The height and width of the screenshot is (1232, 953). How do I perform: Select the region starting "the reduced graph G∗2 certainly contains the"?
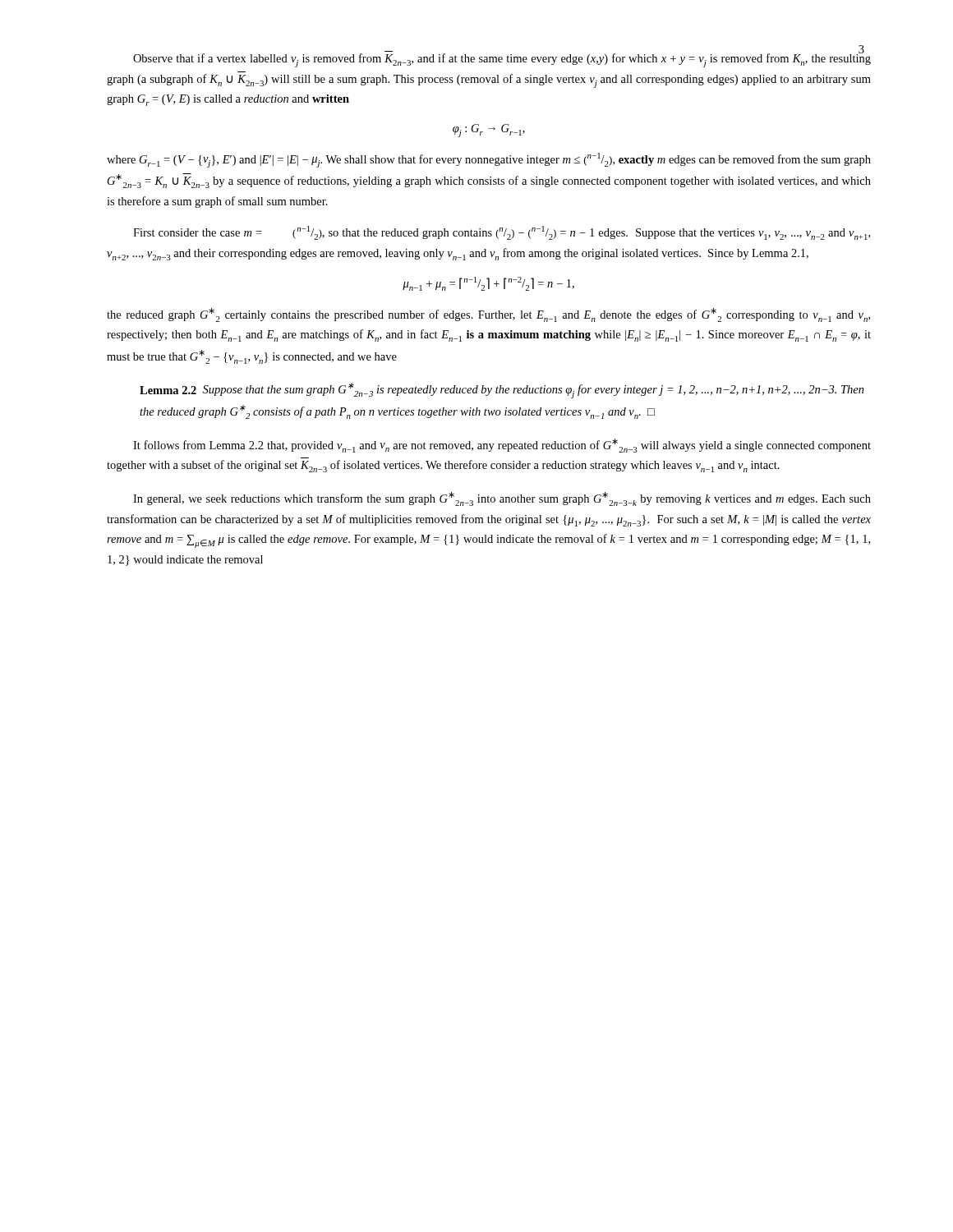(489, 336)
